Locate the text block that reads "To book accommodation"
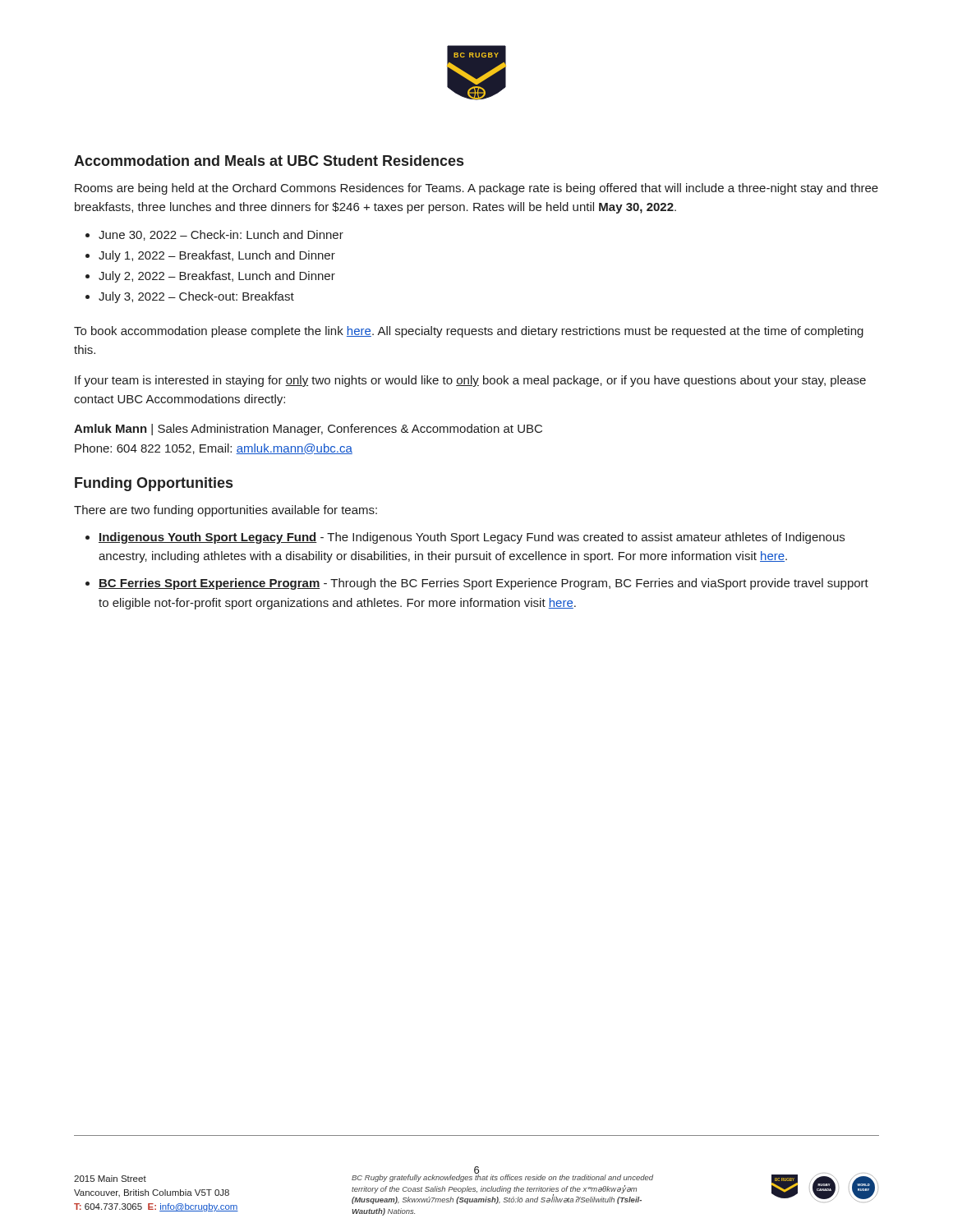Image resolution: width=953 pixels, height=1232 pixels. [x=469, y=340]
